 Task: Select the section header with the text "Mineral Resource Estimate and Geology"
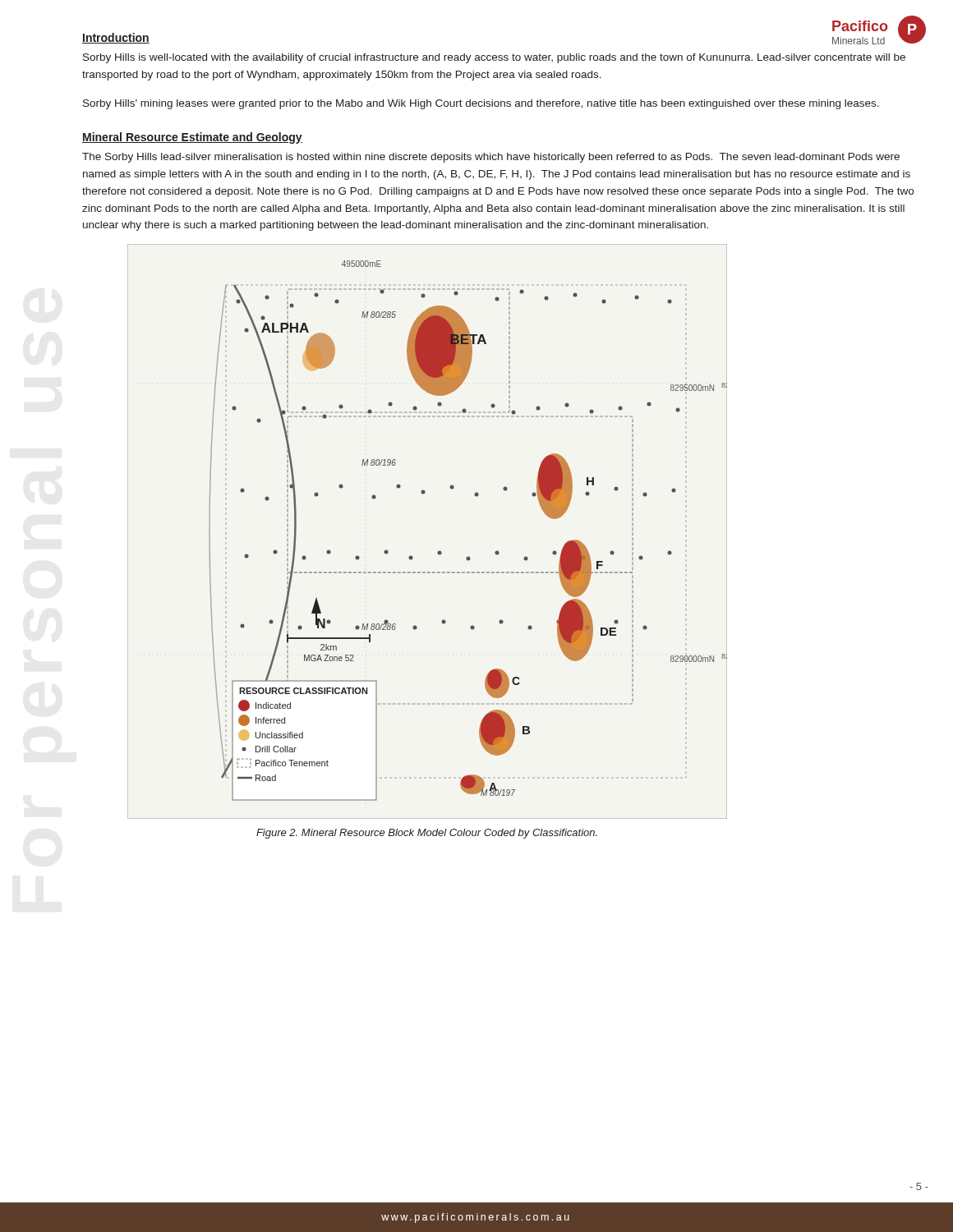[x=192, y=137]
